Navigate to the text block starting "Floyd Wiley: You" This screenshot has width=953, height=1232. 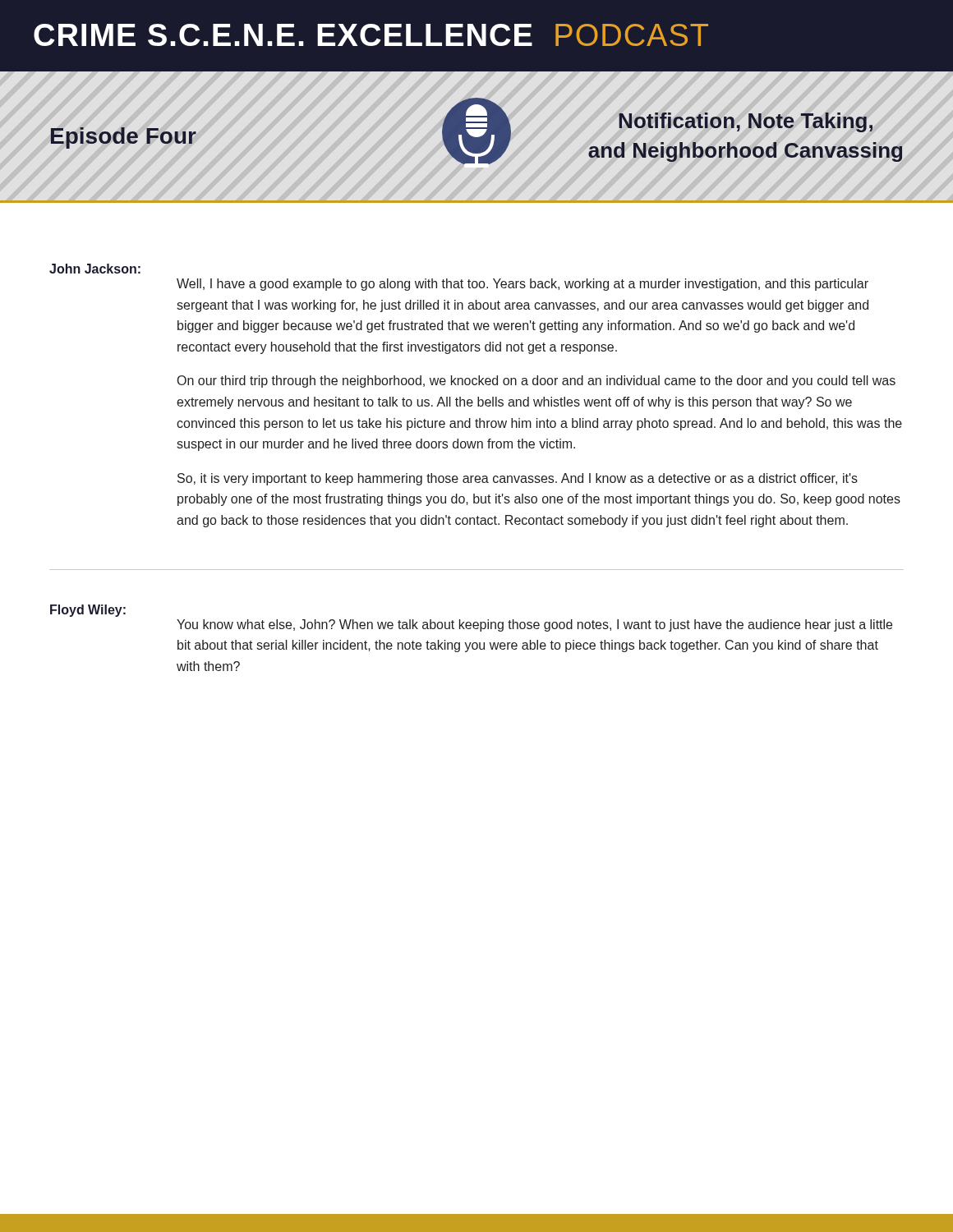pyautogui.click(x=476, y=646)
